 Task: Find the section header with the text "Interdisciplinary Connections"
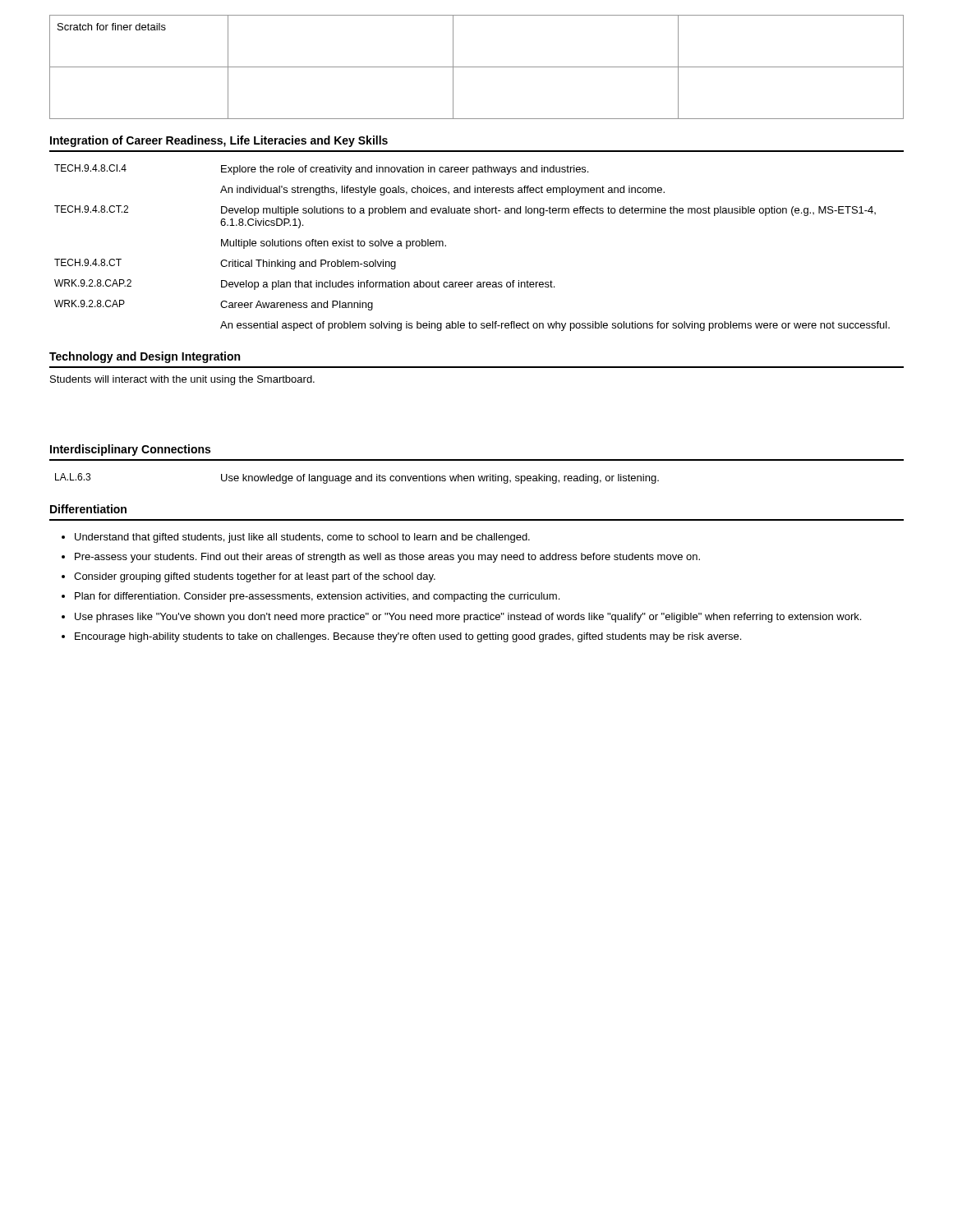[x=130, y=449]
